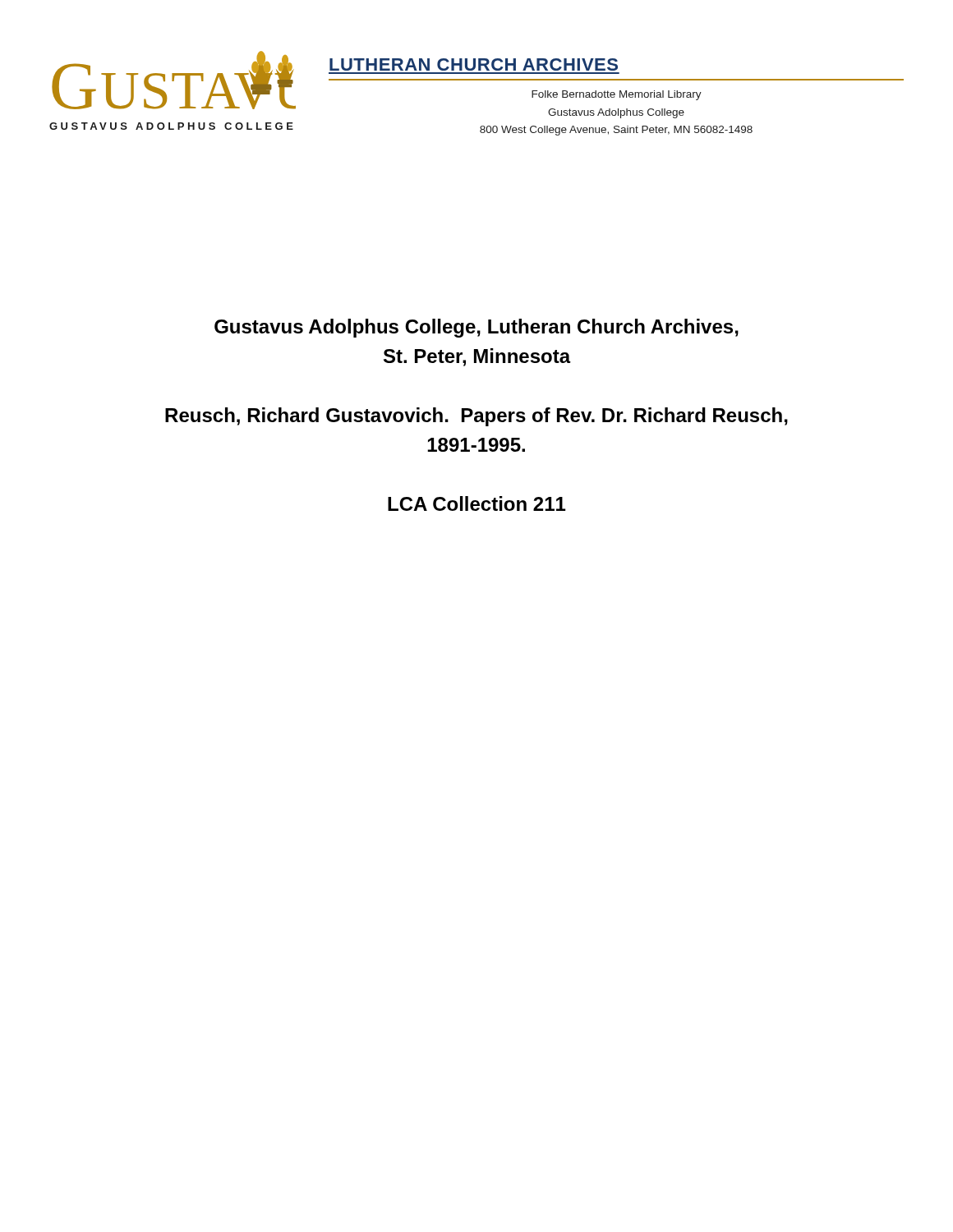Click on the title with the text "LCA Collection 211"
Image resolution: width=953 pixels, height=1232 pixels.
coord(476,504)
